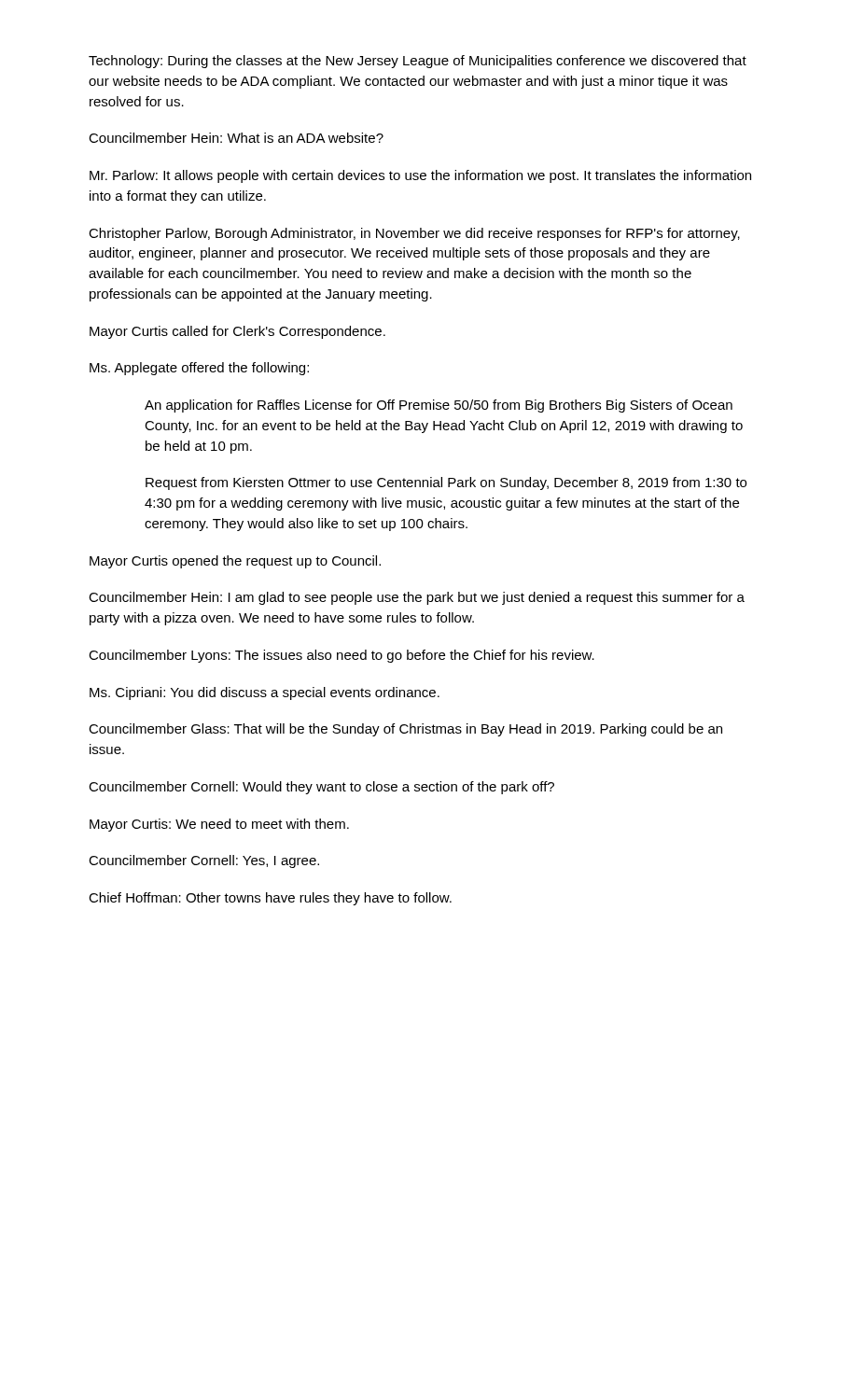This screenshot has height=1400, width=850.
Task: Select the text starting "Chief Hoffman: Other towns have rules they"
Action: (x=271, y=897)
